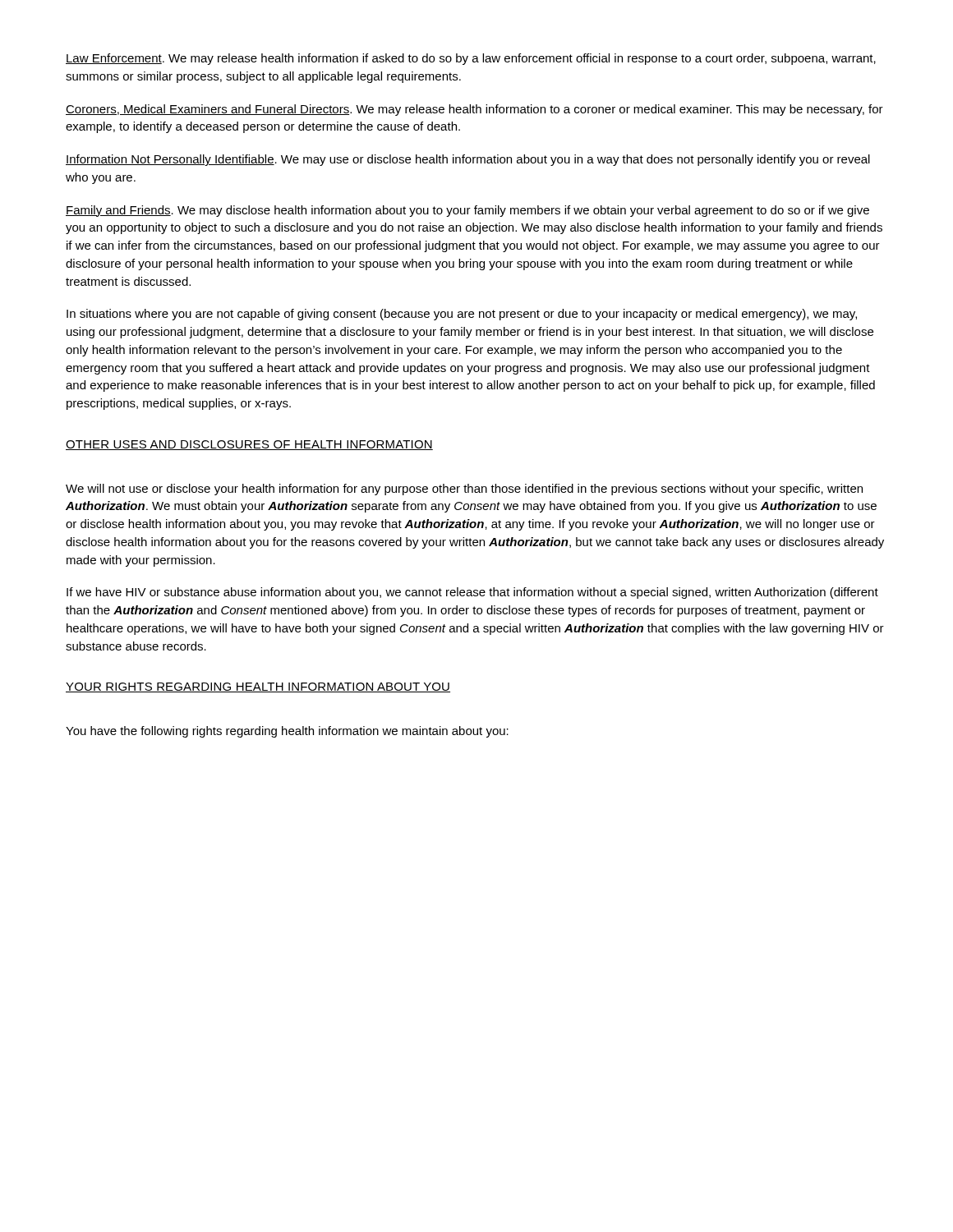Screen dimensions: 1232x953
Task: Find the block on this page that starts "If we have HIV or substance abuse information"
Action: (476, 619)
